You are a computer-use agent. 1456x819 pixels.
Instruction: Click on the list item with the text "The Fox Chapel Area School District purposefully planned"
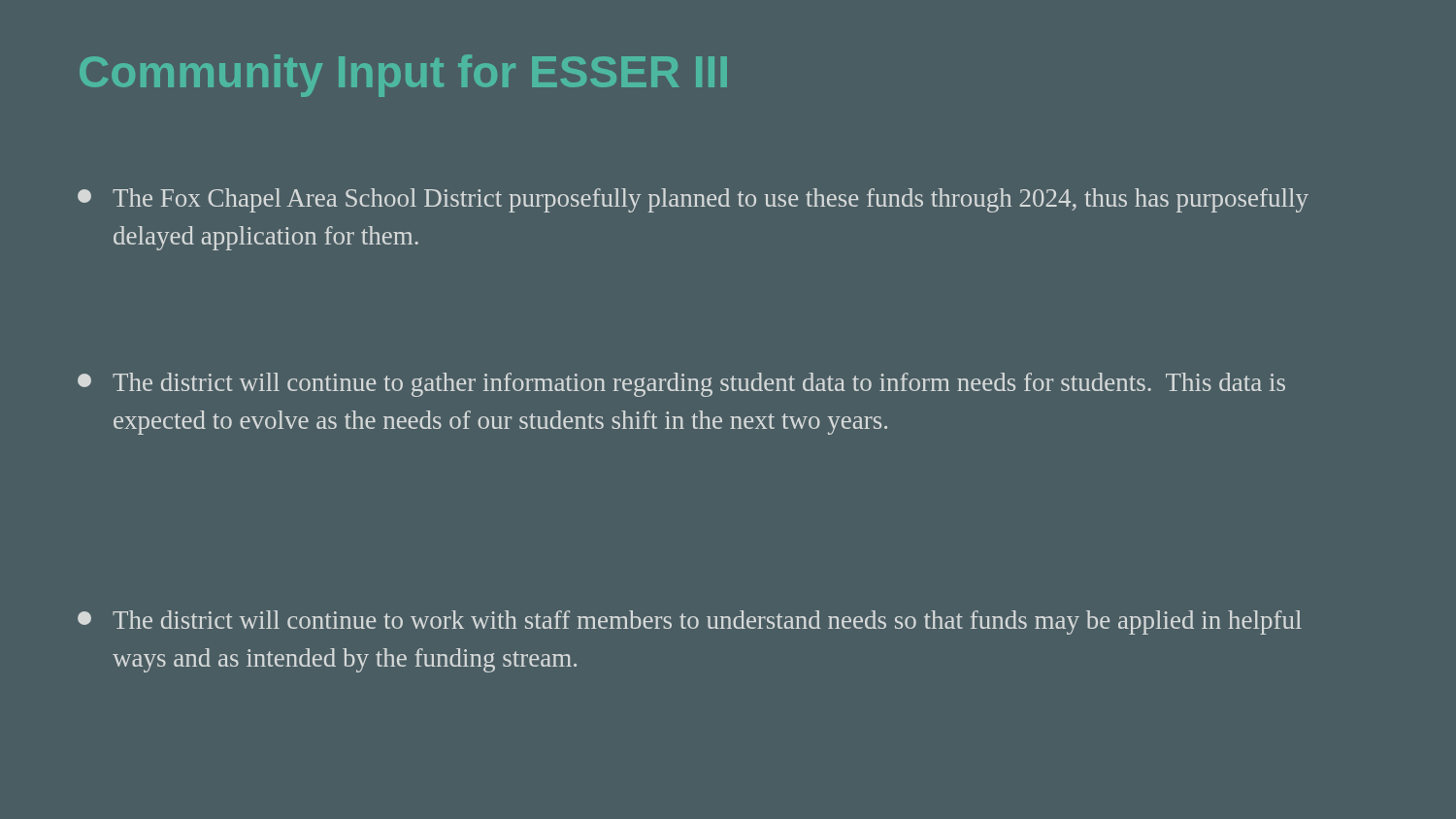[x=709, y=217]
